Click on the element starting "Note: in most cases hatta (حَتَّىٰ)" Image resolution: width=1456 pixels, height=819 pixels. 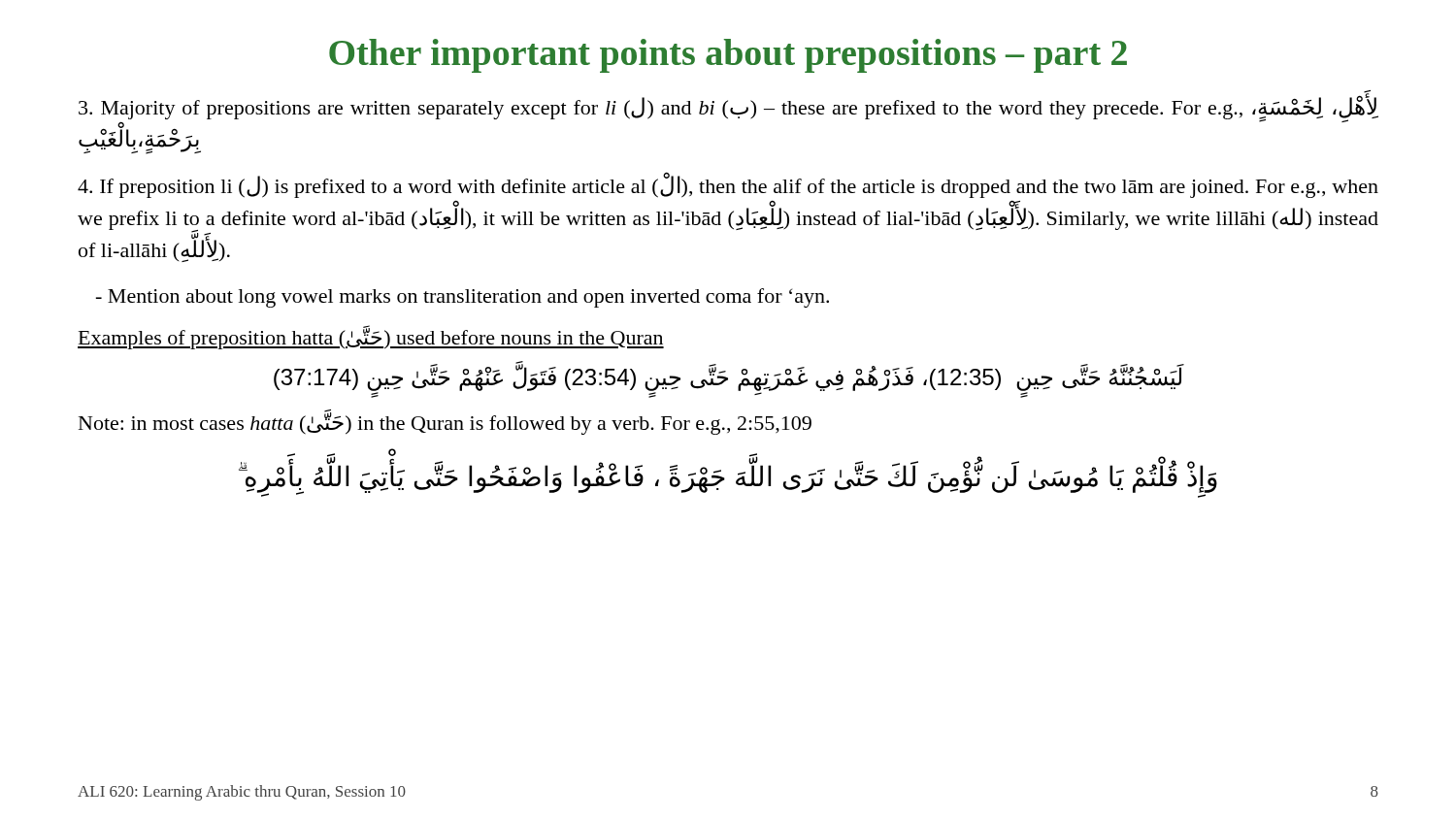(x=445, y=423)
